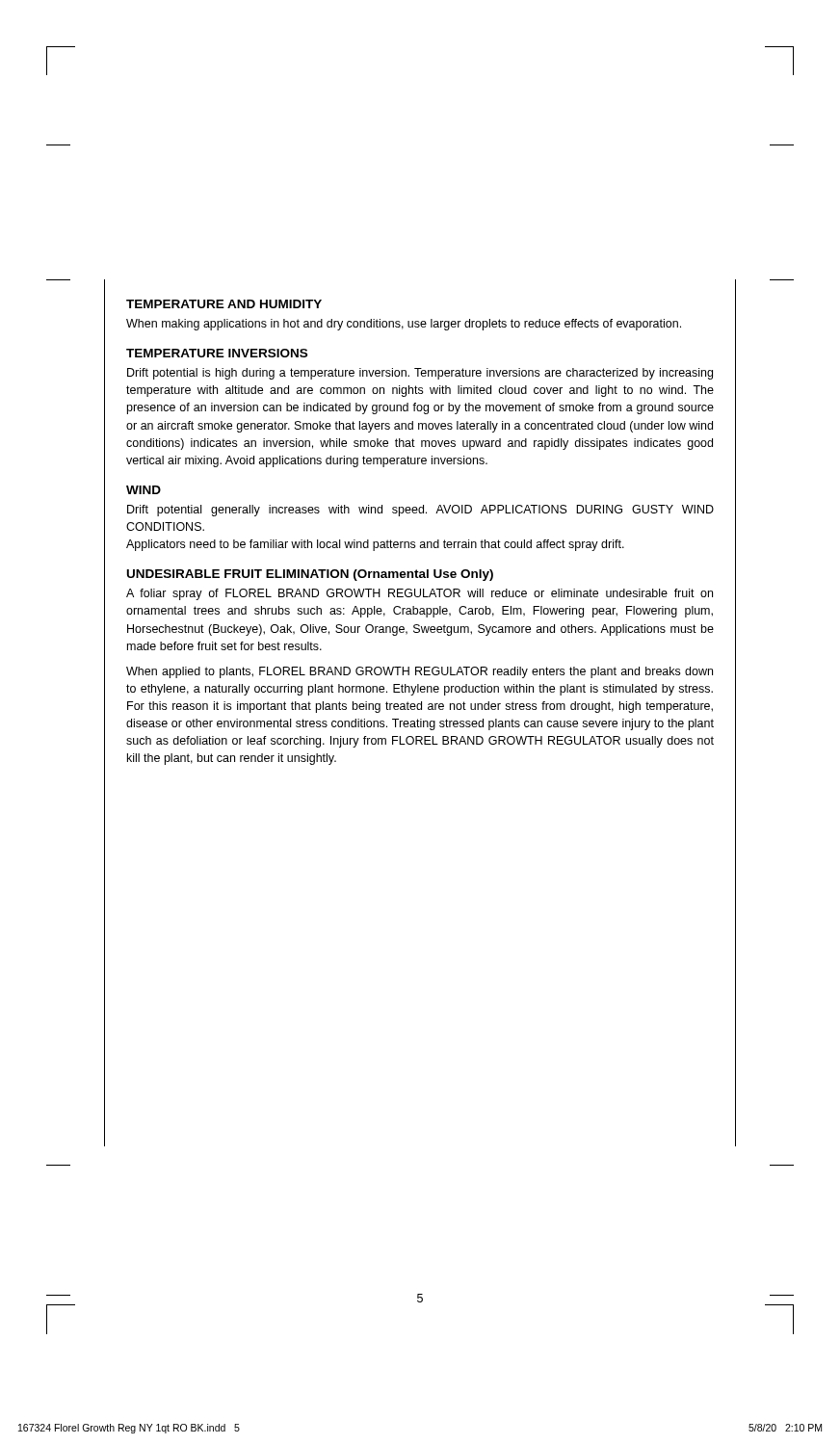
Task: Locate the block of text that opens with "When applied to plants, FLOREL"
Action: pos(420,715)
